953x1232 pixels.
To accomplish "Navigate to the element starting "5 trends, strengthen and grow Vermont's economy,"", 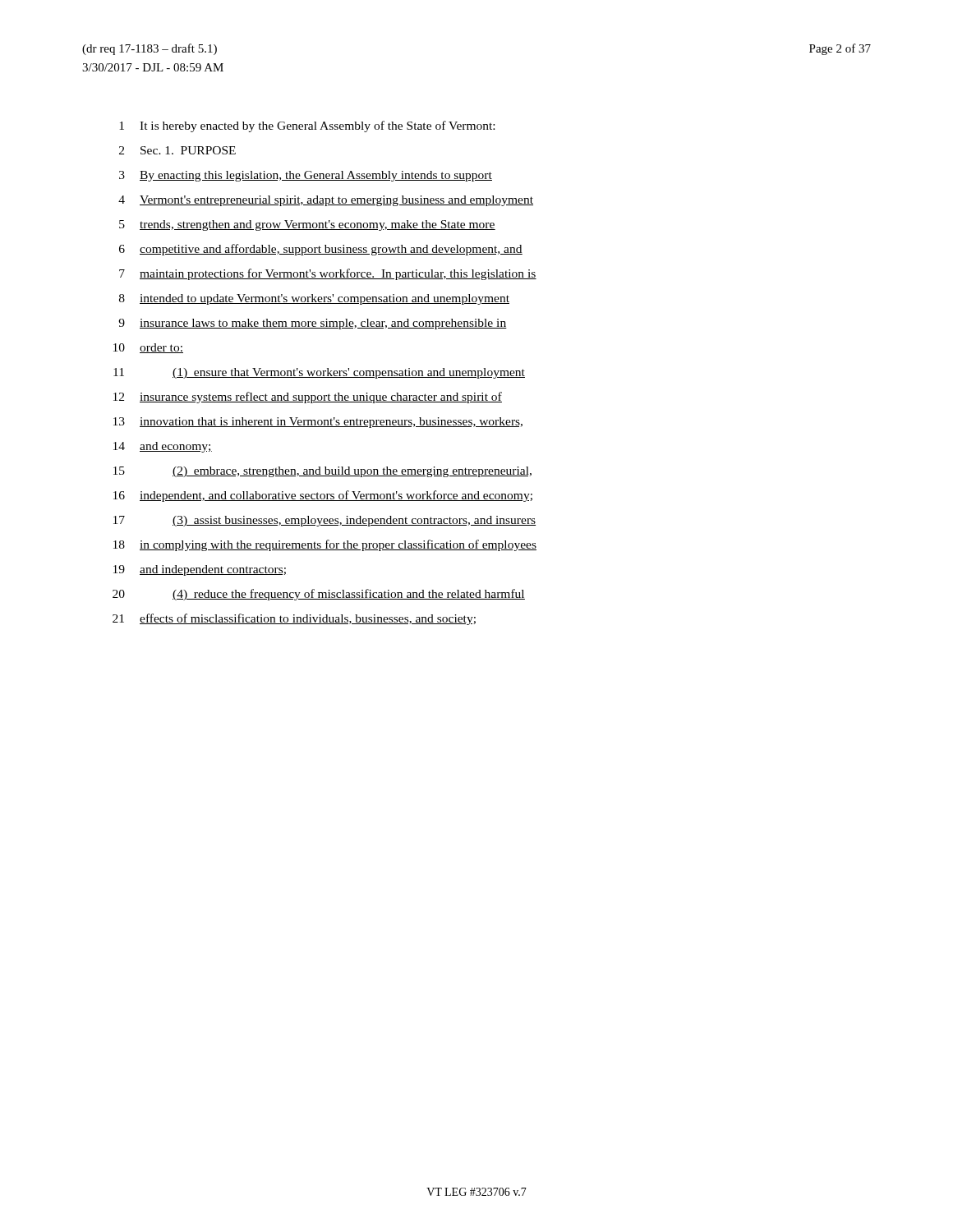I will coord(476,224).
